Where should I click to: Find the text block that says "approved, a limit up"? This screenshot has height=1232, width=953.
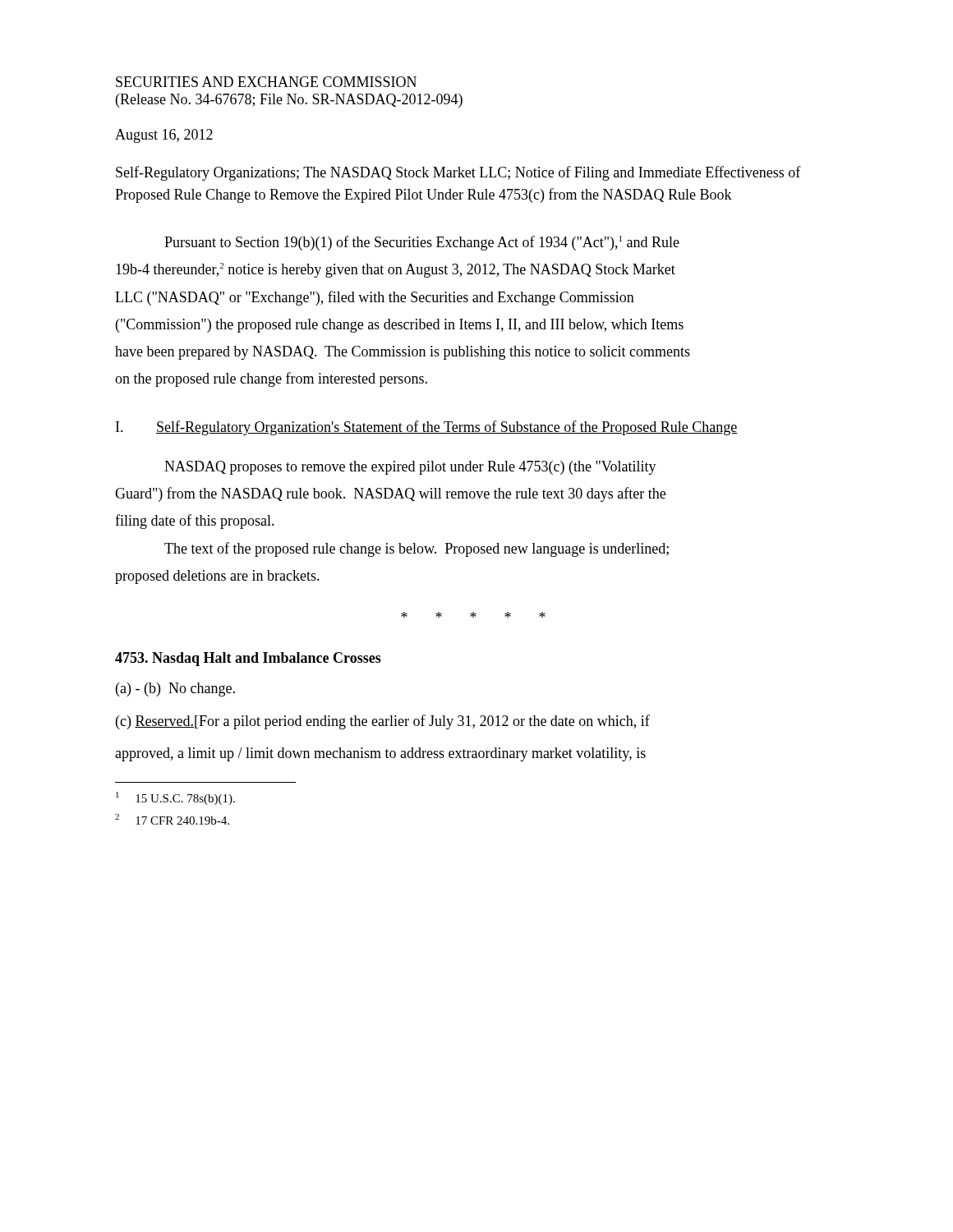point(380,753)
